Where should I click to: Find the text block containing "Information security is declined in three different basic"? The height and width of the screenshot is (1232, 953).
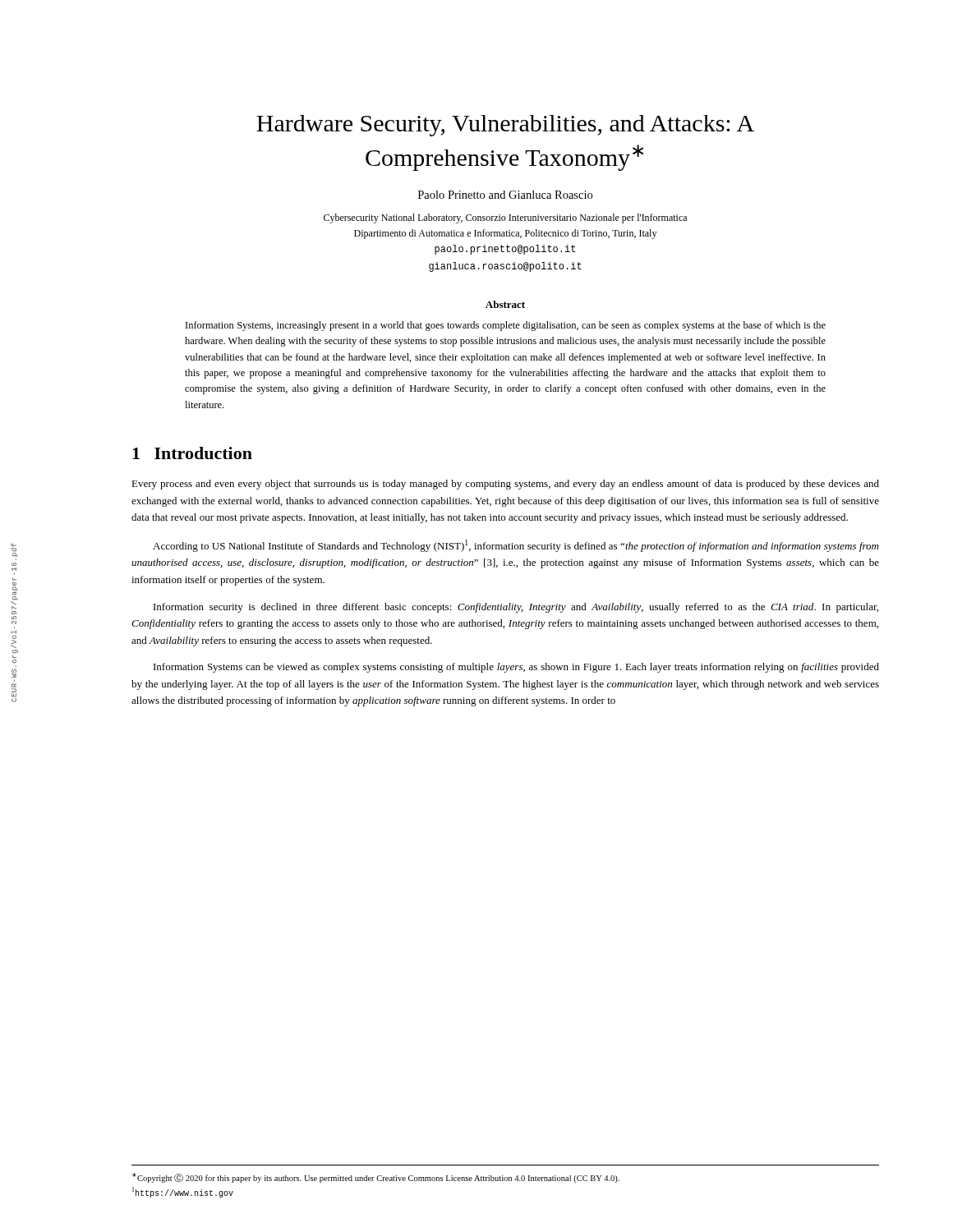coord(505,623)
